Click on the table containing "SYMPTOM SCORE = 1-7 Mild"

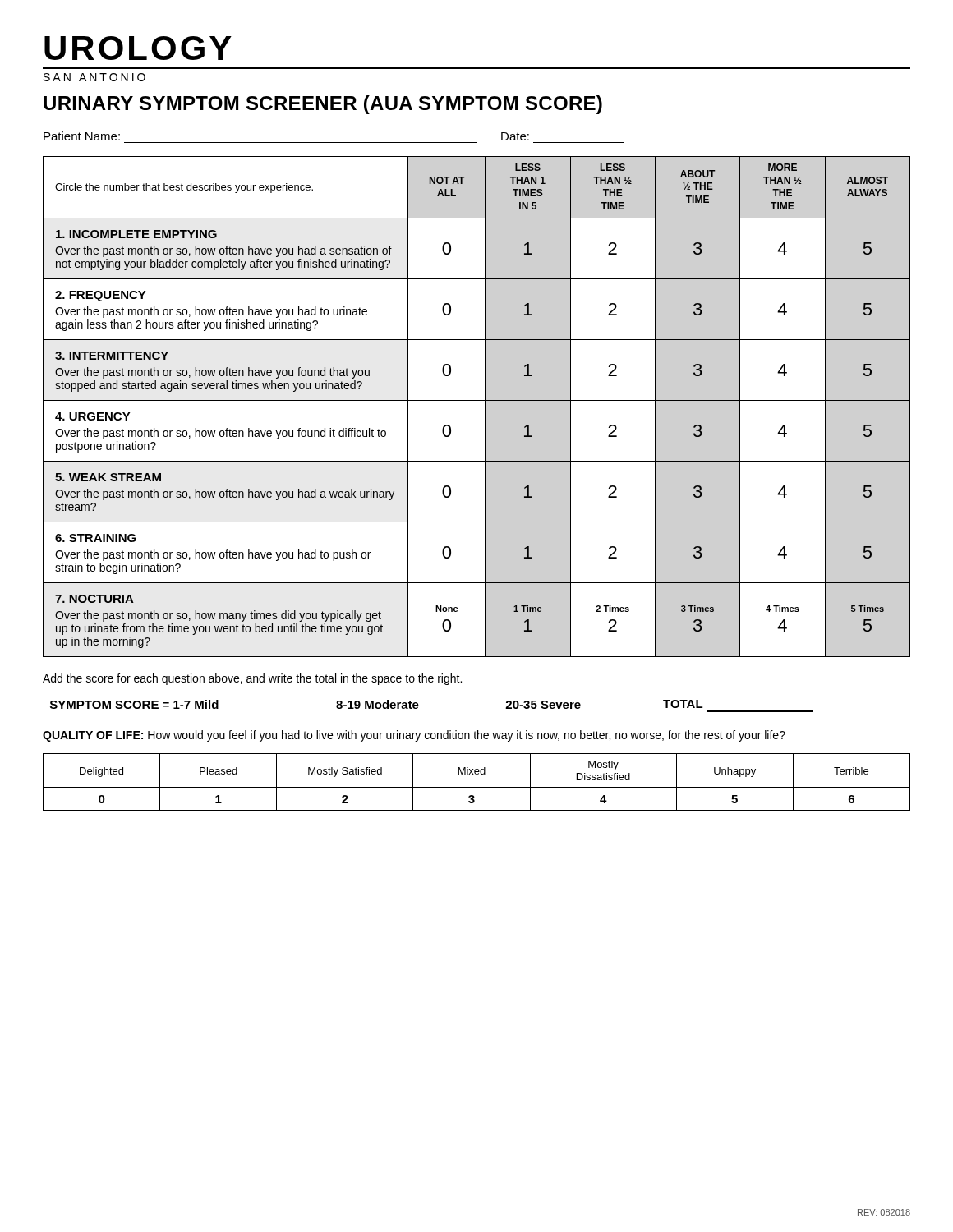(x=476, y=705)
